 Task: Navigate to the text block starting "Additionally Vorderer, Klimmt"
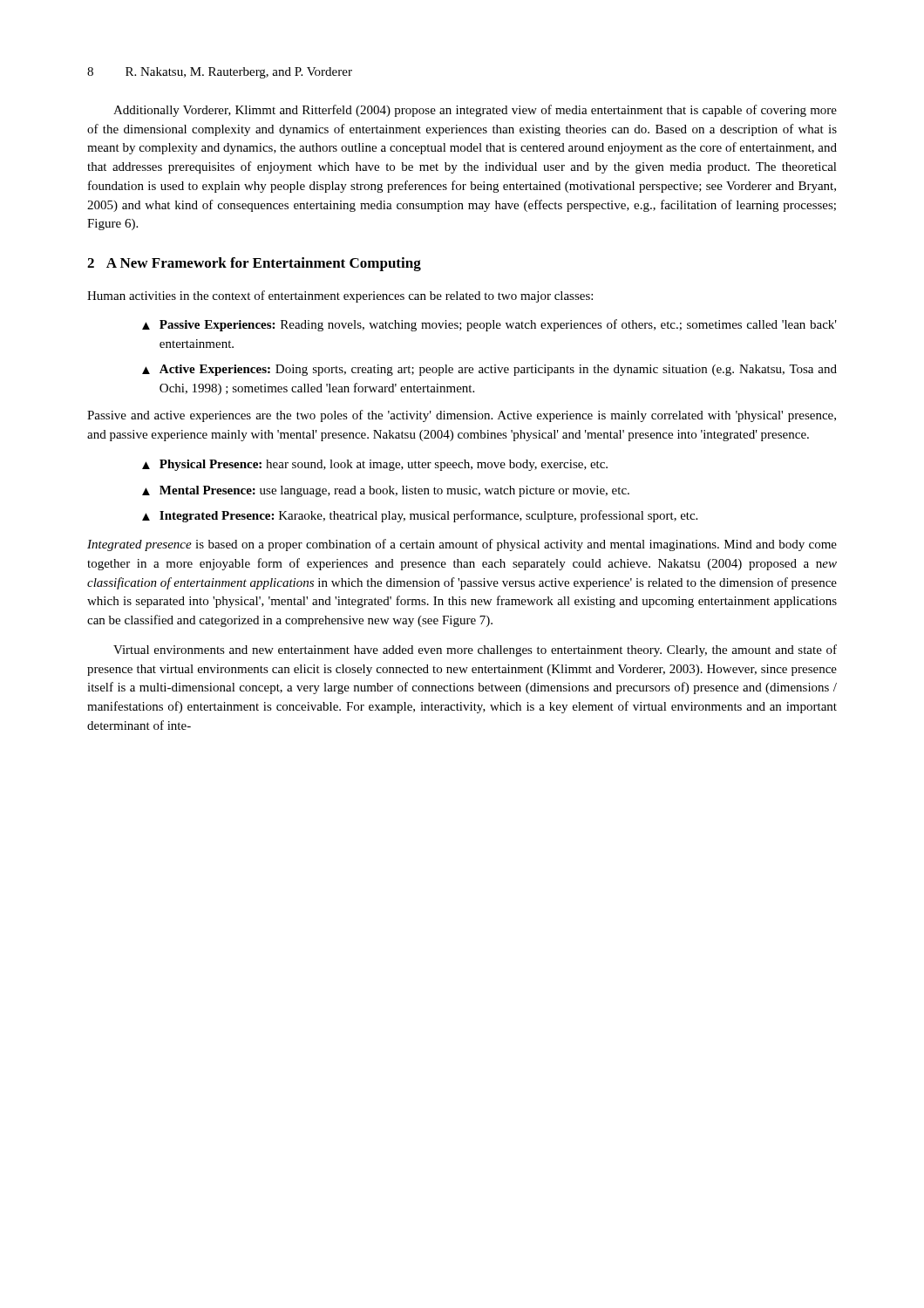point(462,167)
